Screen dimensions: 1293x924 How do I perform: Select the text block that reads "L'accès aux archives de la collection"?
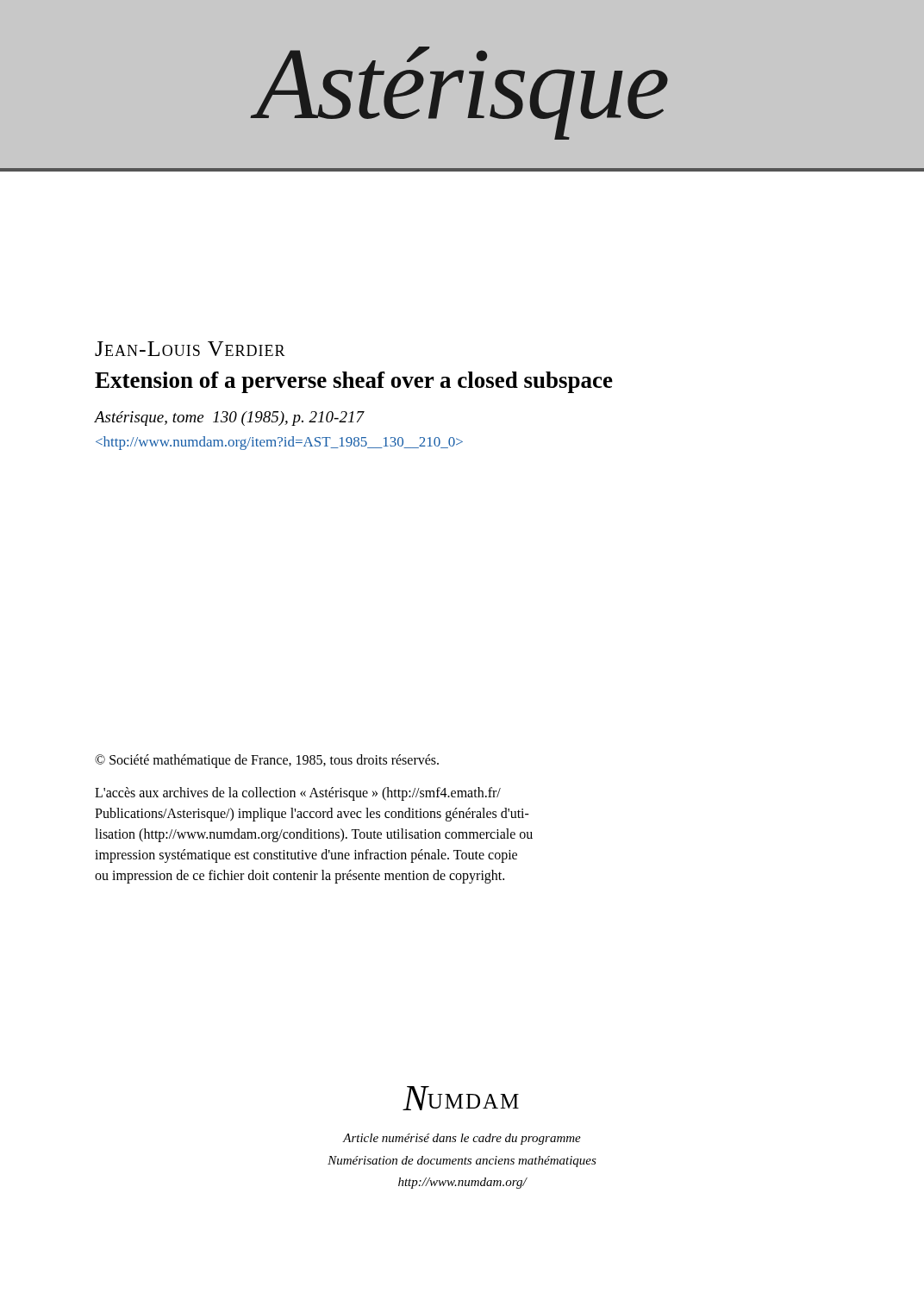[x=314, y=834]
